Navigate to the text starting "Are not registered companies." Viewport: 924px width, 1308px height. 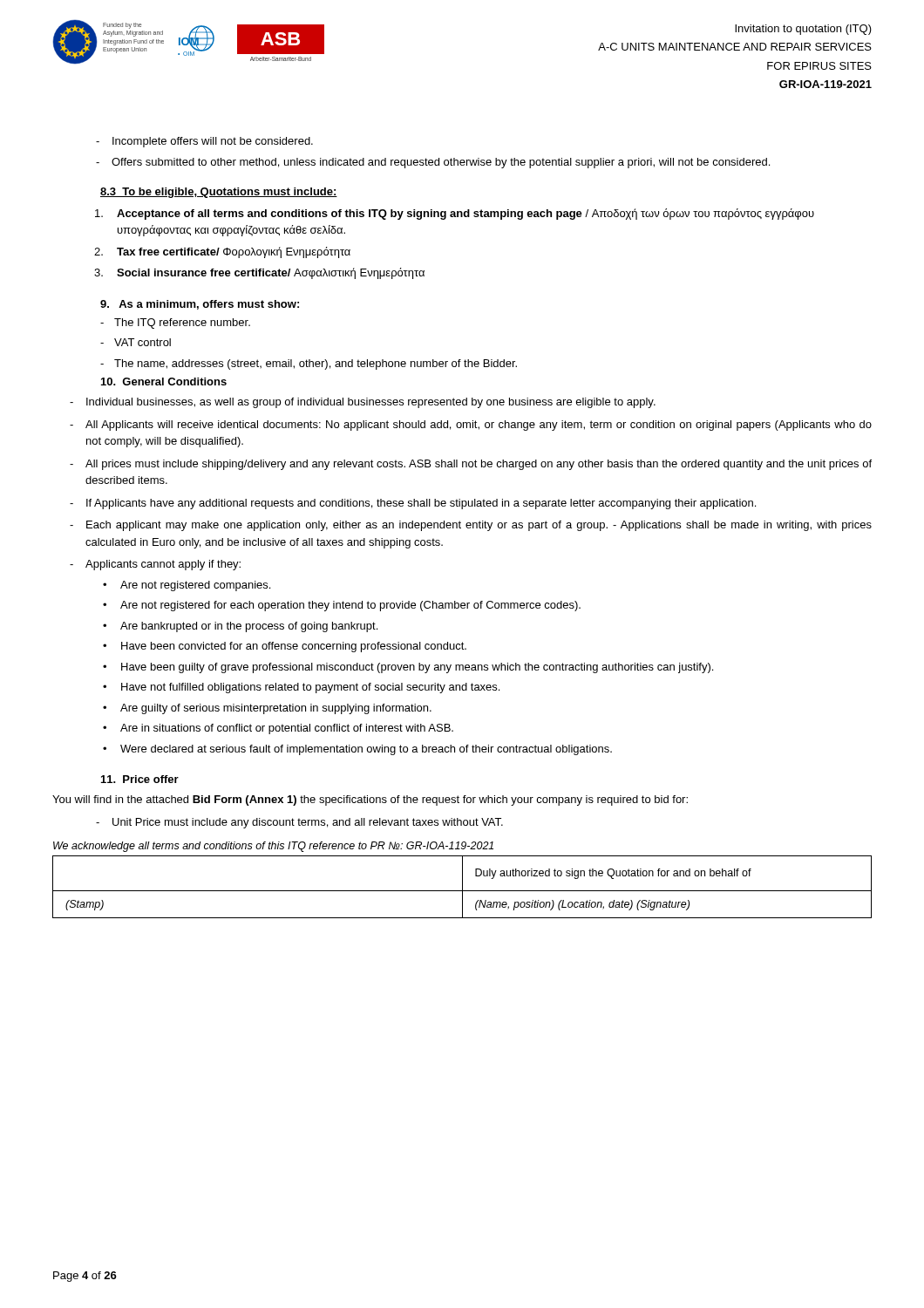coord(196,584)
